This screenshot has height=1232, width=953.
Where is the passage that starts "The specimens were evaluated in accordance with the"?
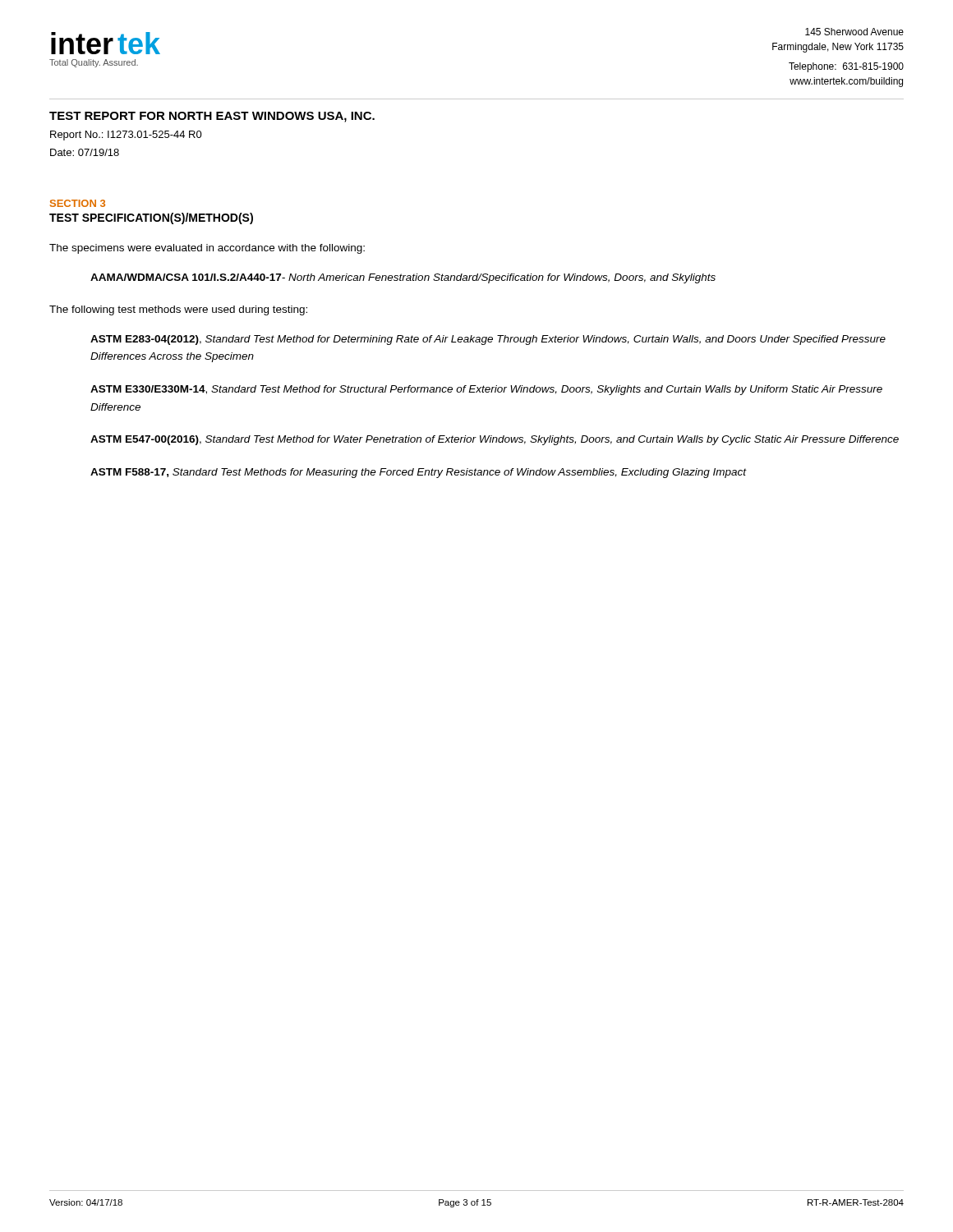coord(207,248)
